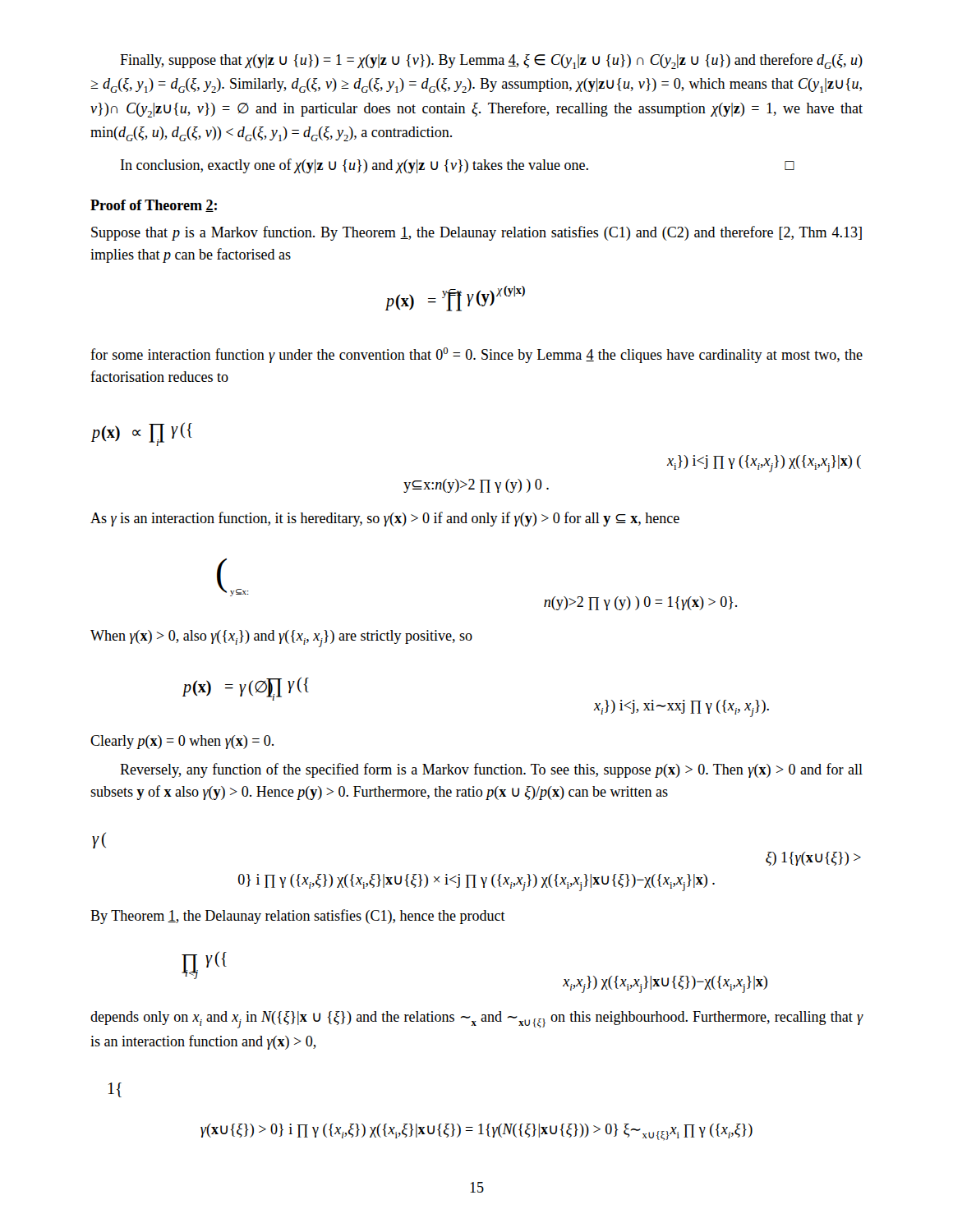Locate the element starting "Proof of Theorem 2:"
Image resolution: width=953 pixels, height=1232 pixels.
point(154,205)
